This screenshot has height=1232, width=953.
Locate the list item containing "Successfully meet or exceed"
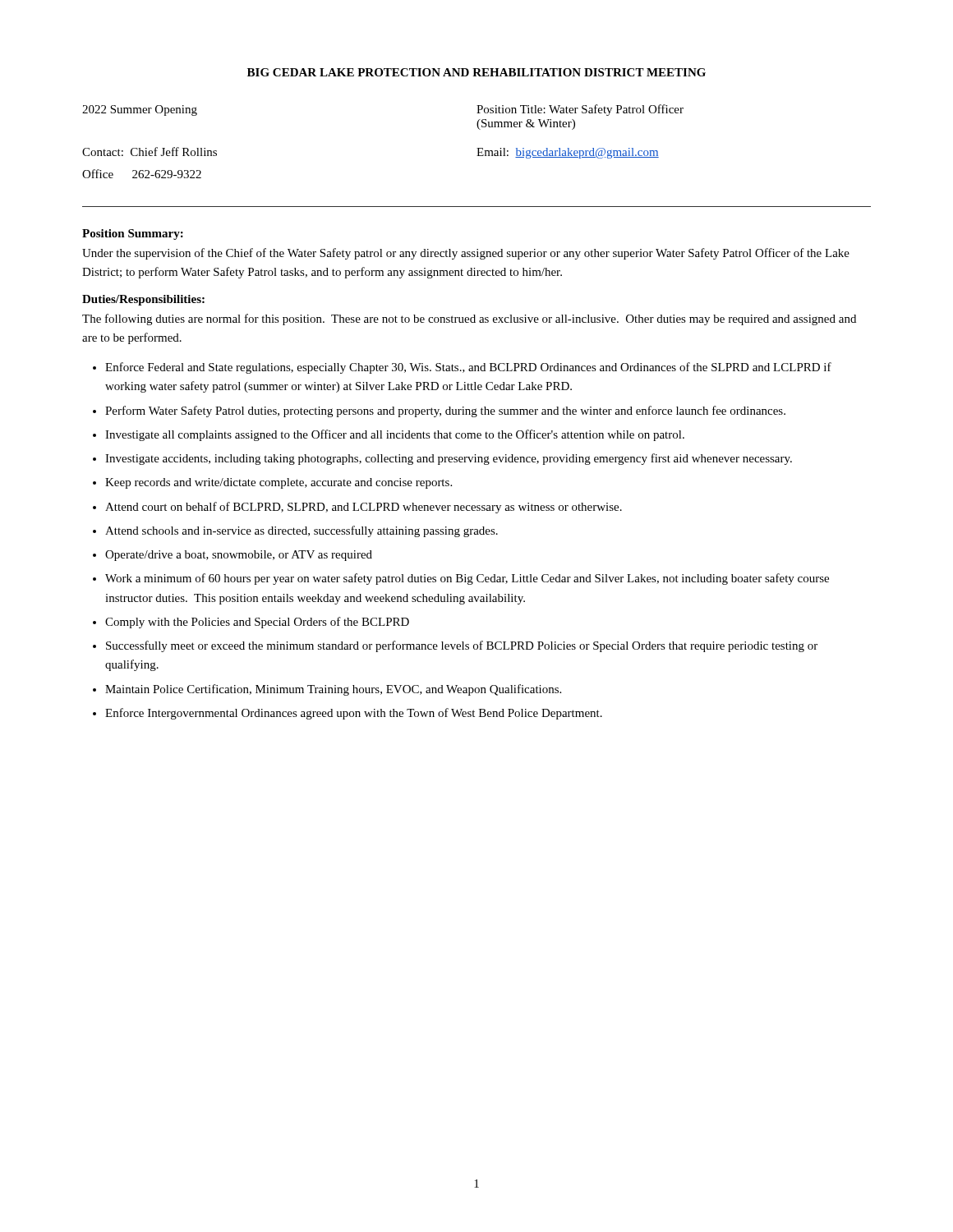pos(461,655)
